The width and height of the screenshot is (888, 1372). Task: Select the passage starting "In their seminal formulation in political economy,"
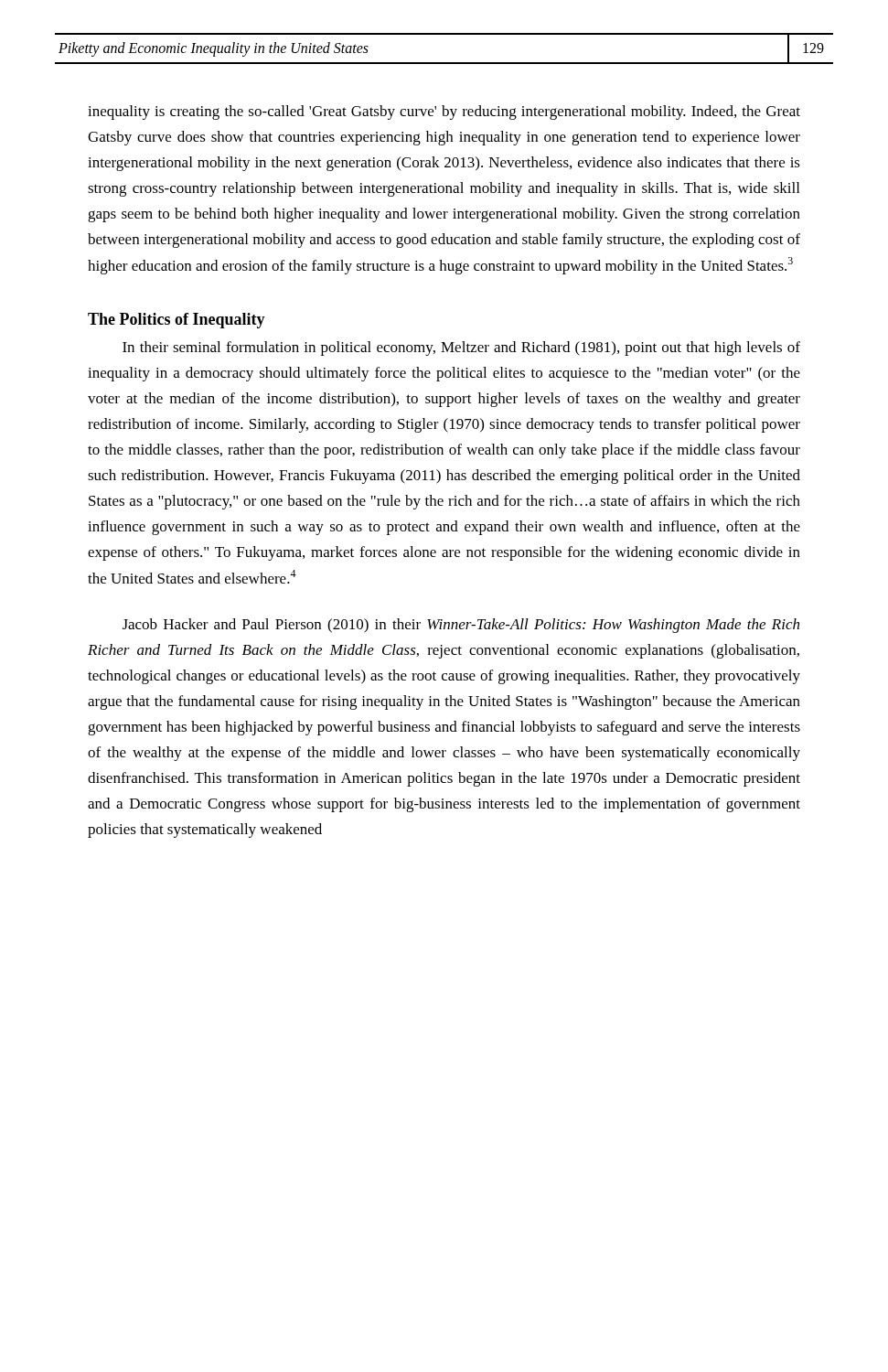coord(444,463)
